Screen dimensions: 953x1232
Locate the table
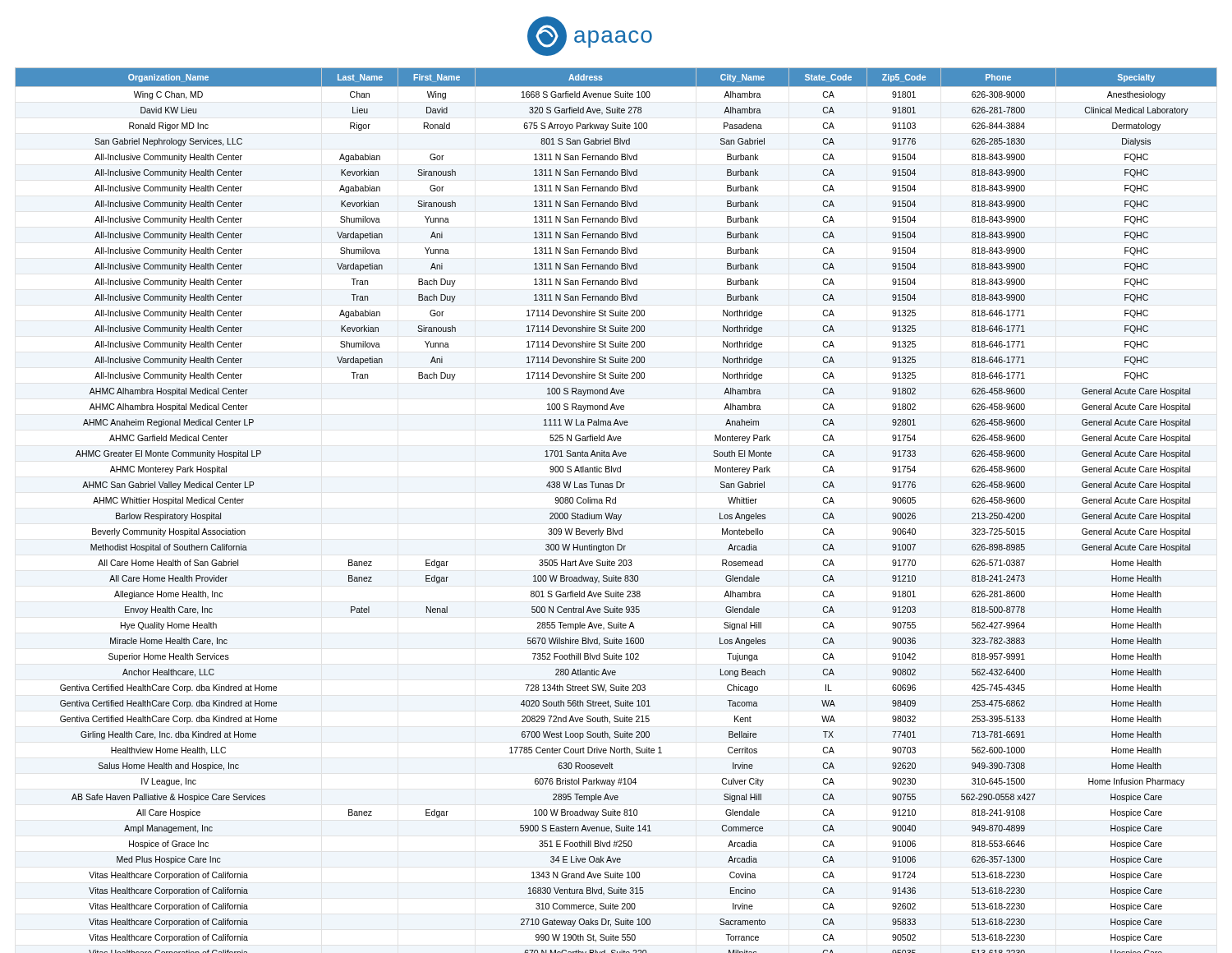(x=616, y=510)
